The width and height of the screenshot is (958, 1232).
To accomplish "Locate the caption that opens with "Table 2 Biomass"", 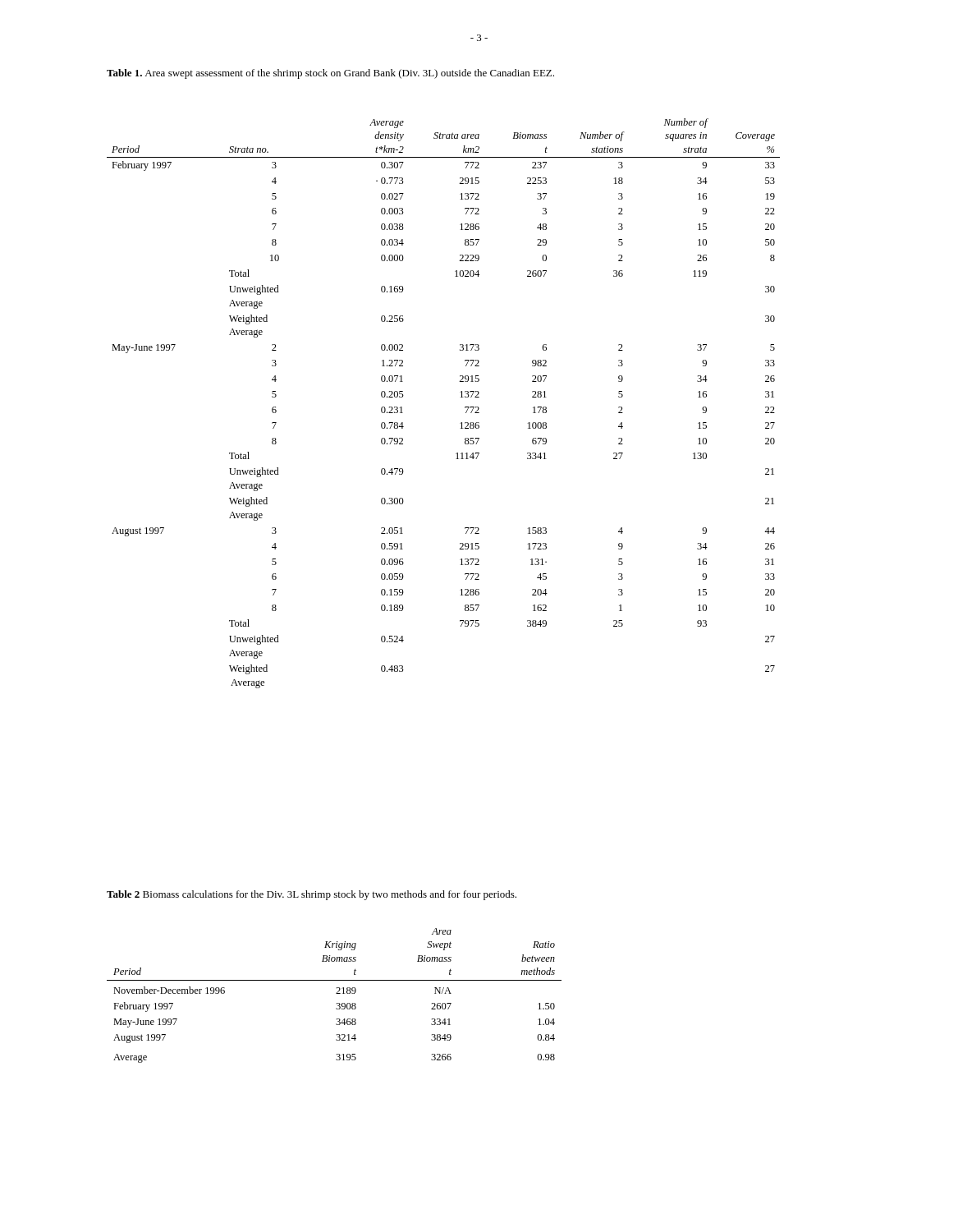I will (x=312, y=894).
